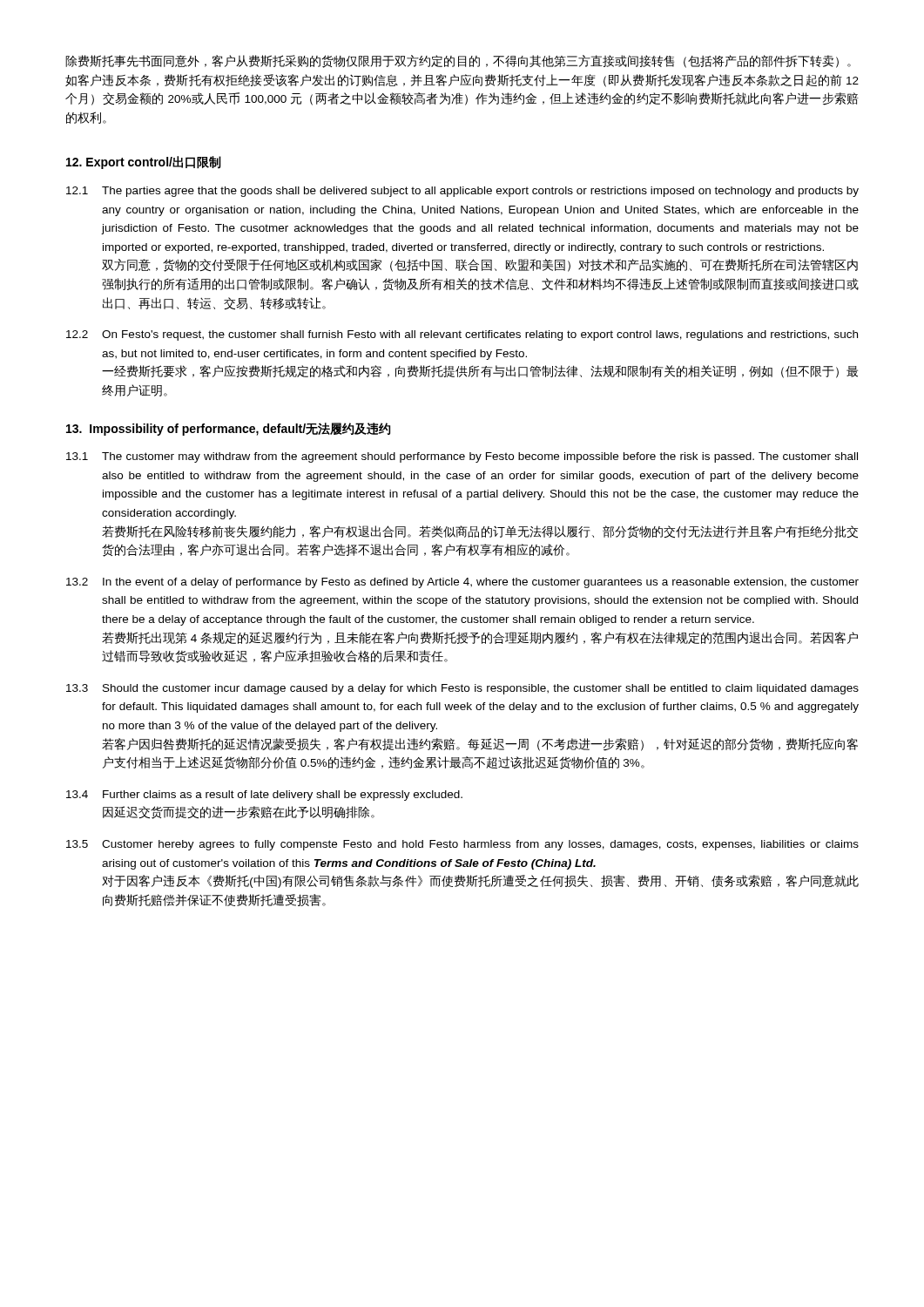Locate the element starting "13.3 Should the customer incur damage caused by"

tap(462, 689)
